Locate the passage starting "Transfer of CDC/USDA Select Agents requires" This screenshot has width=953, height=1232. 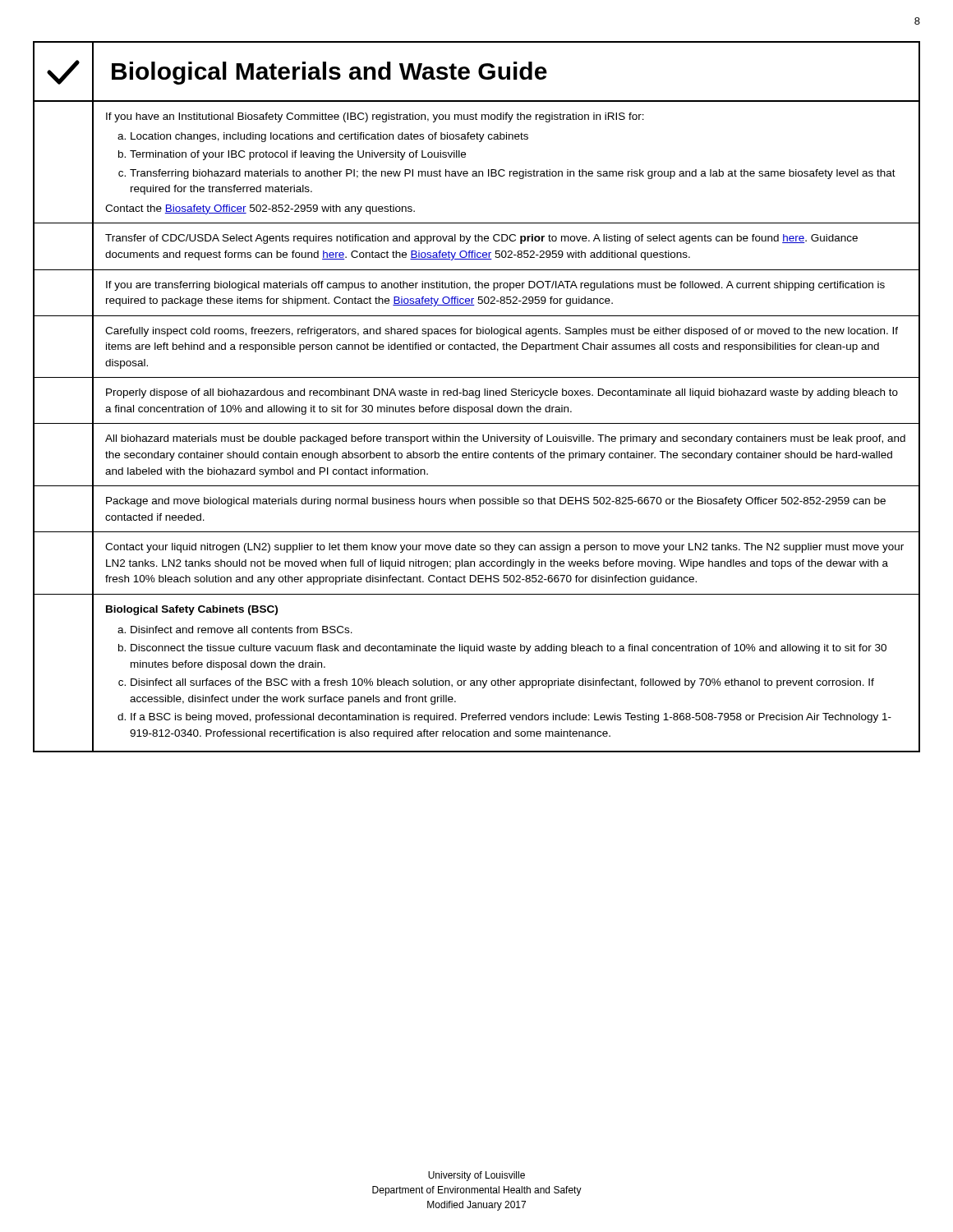(x=482, y=246)
